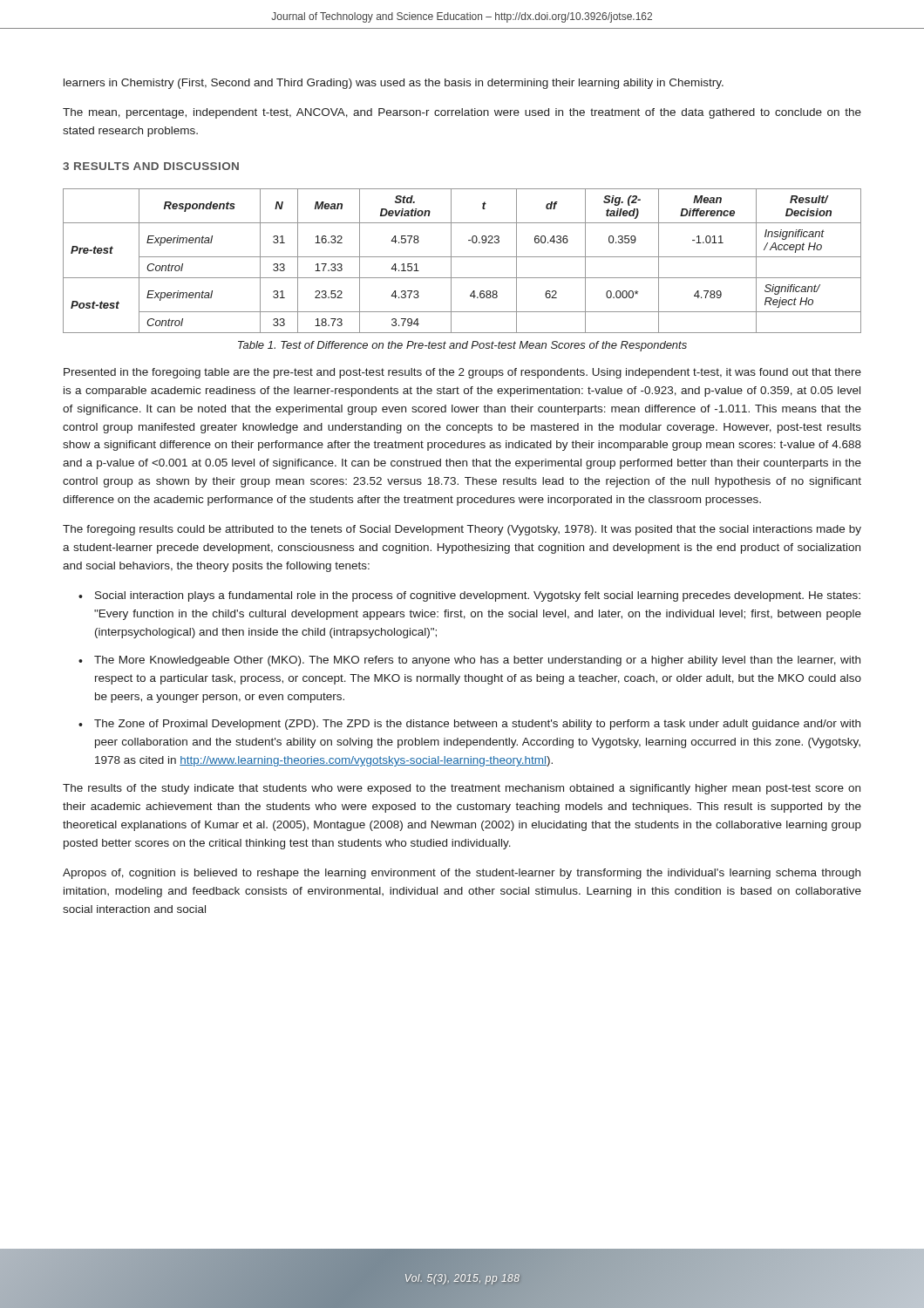Where is the passage that starts "learners in Chemistry (First, Second"?

[393, 82]
